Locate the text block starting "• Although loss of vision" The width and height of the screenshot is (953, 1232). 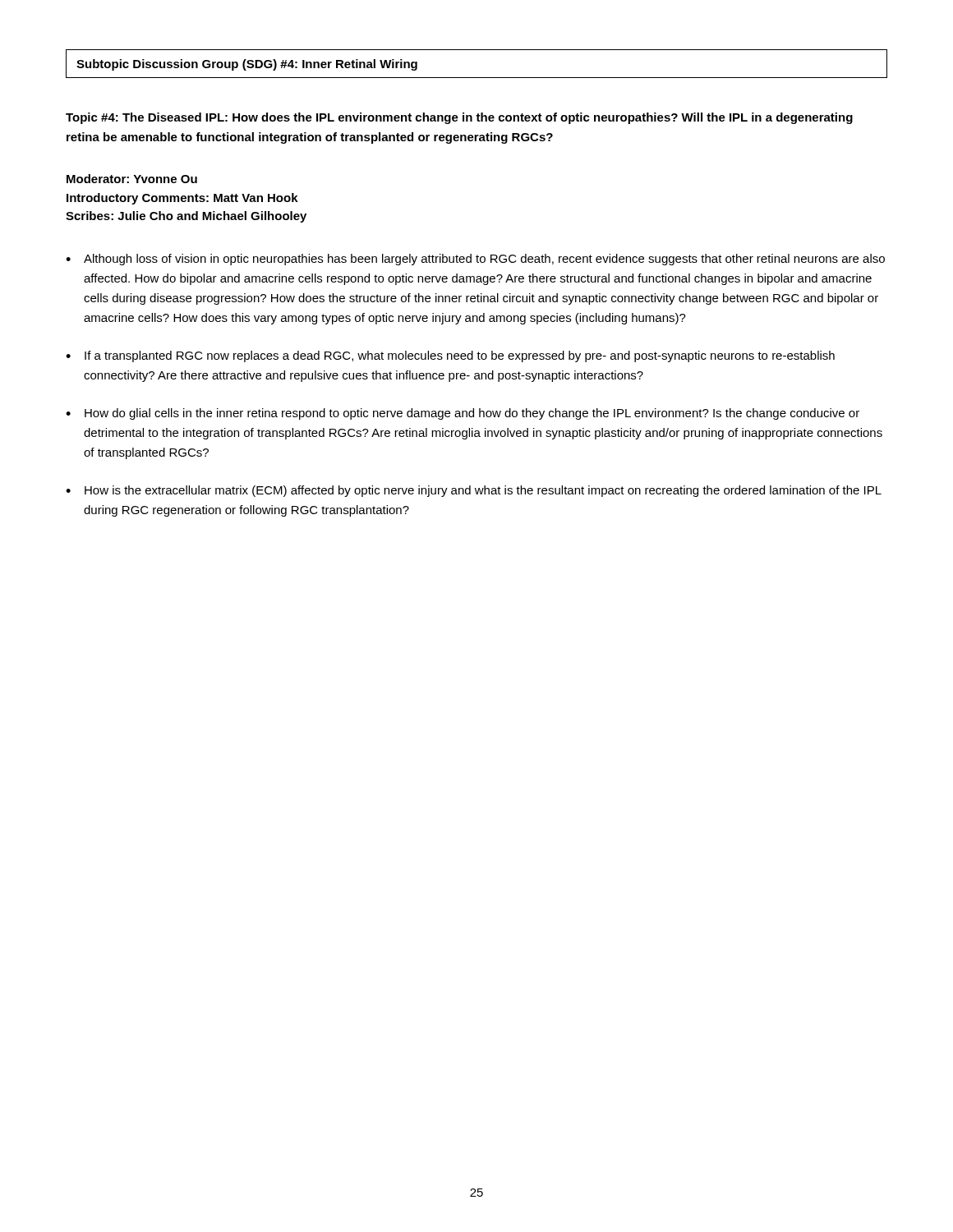[476, 288]
